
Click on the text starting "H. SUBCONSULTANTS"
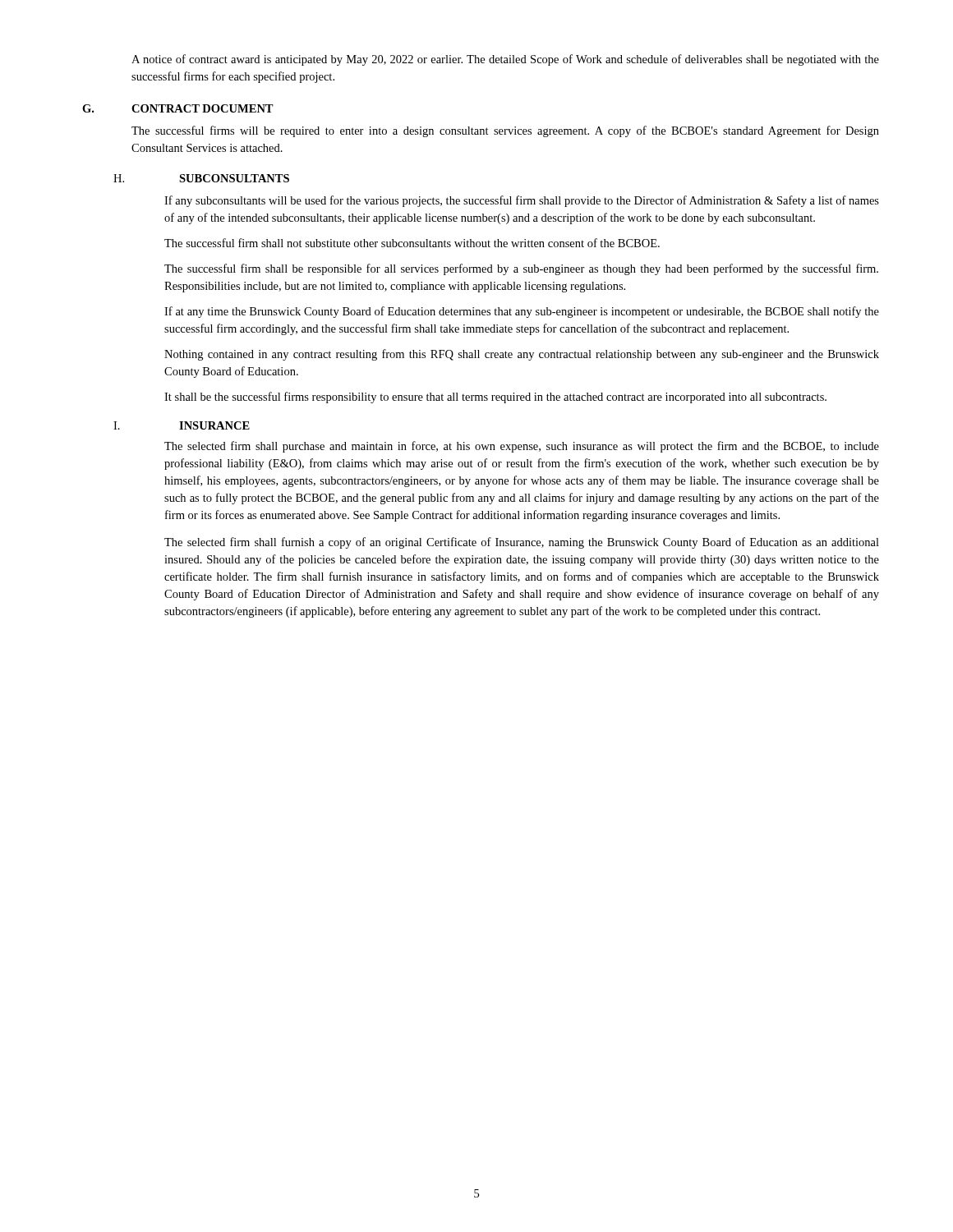click(186, 179)
